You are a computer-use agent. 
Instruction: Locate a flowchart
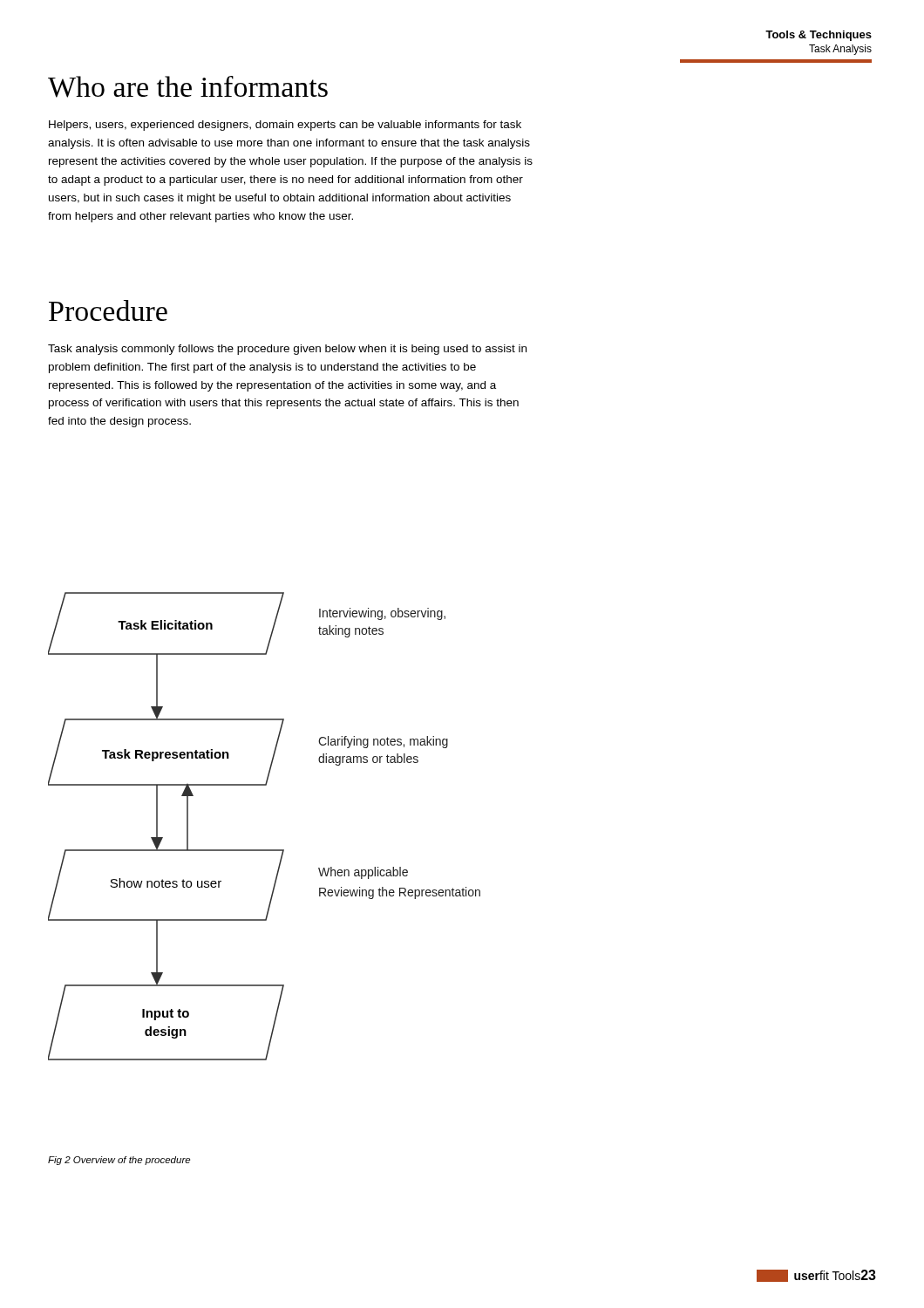pyautogui.click(x=362, y=869)
